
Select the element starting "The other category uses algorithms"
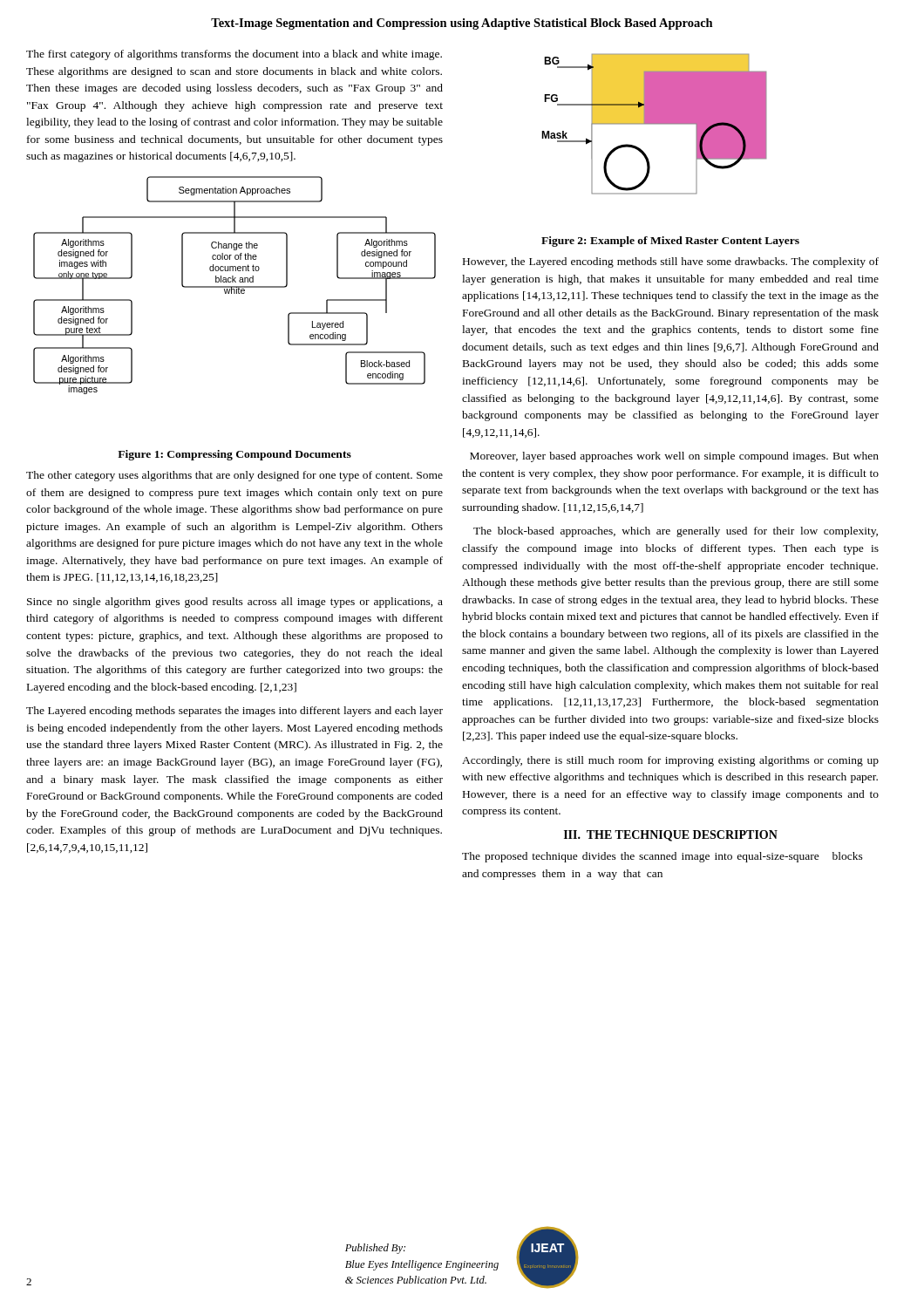point(234,526)
